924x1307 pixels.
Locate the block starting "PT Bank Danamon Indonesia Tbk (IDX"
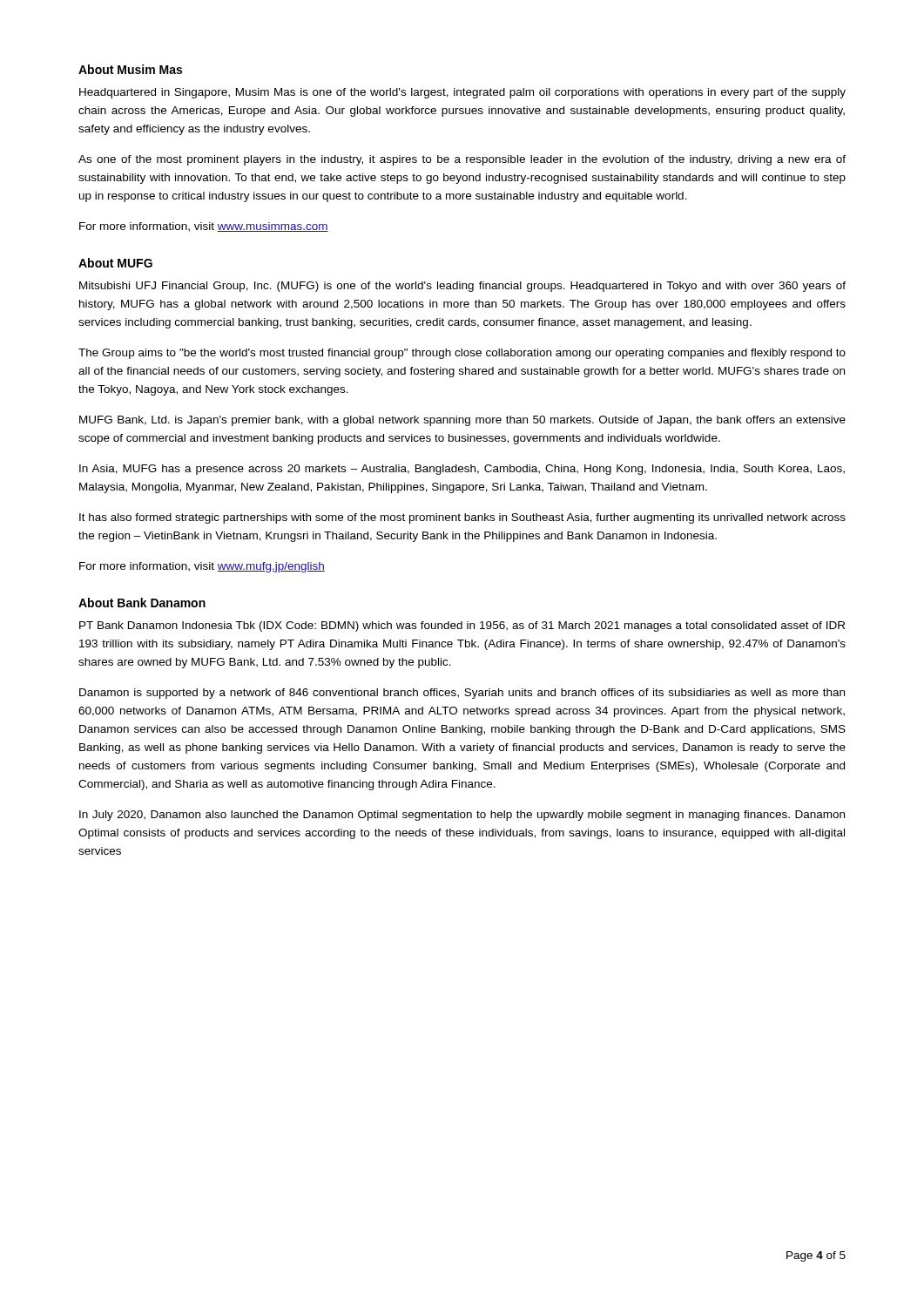pos(462,644)
